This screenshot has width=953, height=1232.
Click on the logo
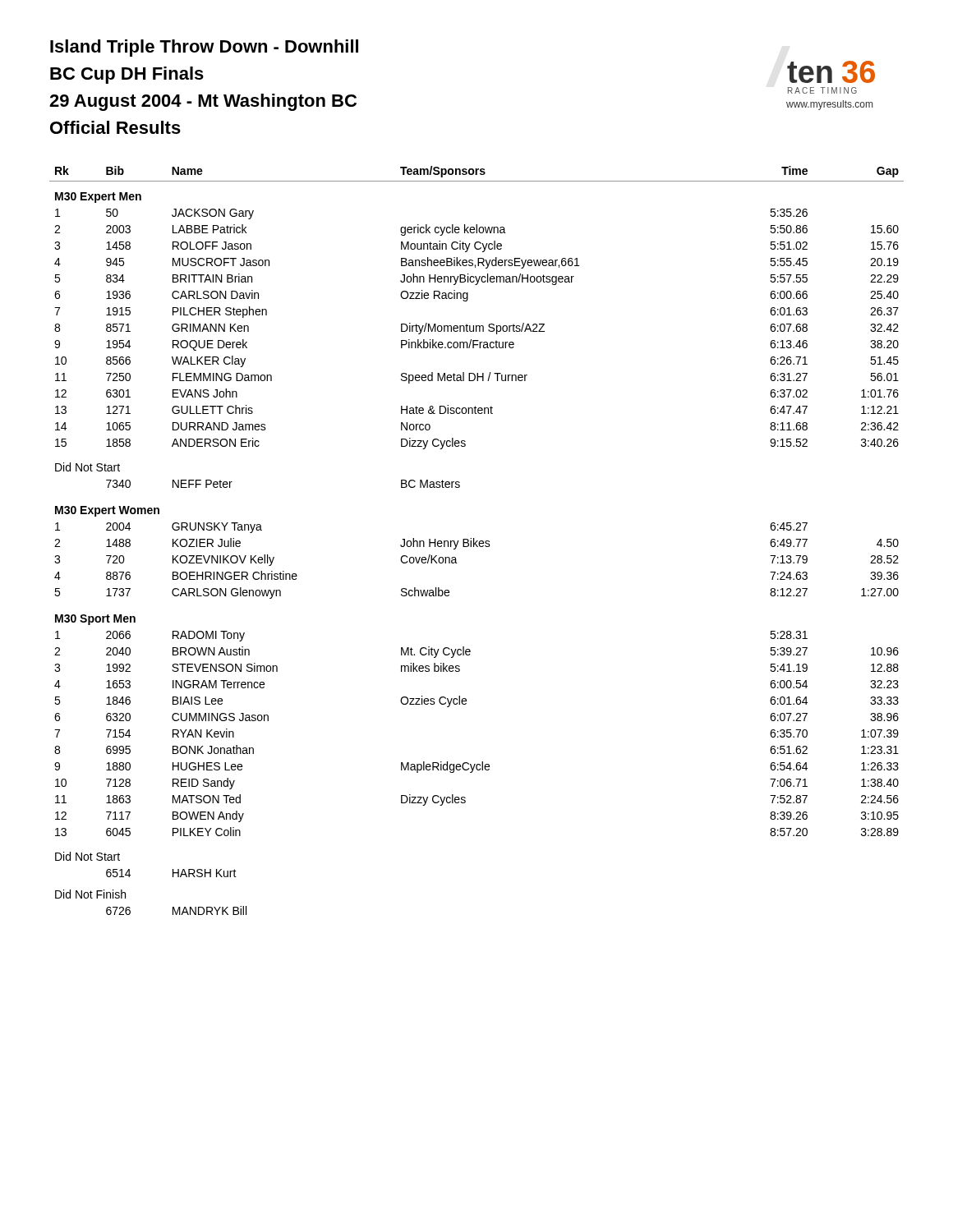click(x=830, y=74)
